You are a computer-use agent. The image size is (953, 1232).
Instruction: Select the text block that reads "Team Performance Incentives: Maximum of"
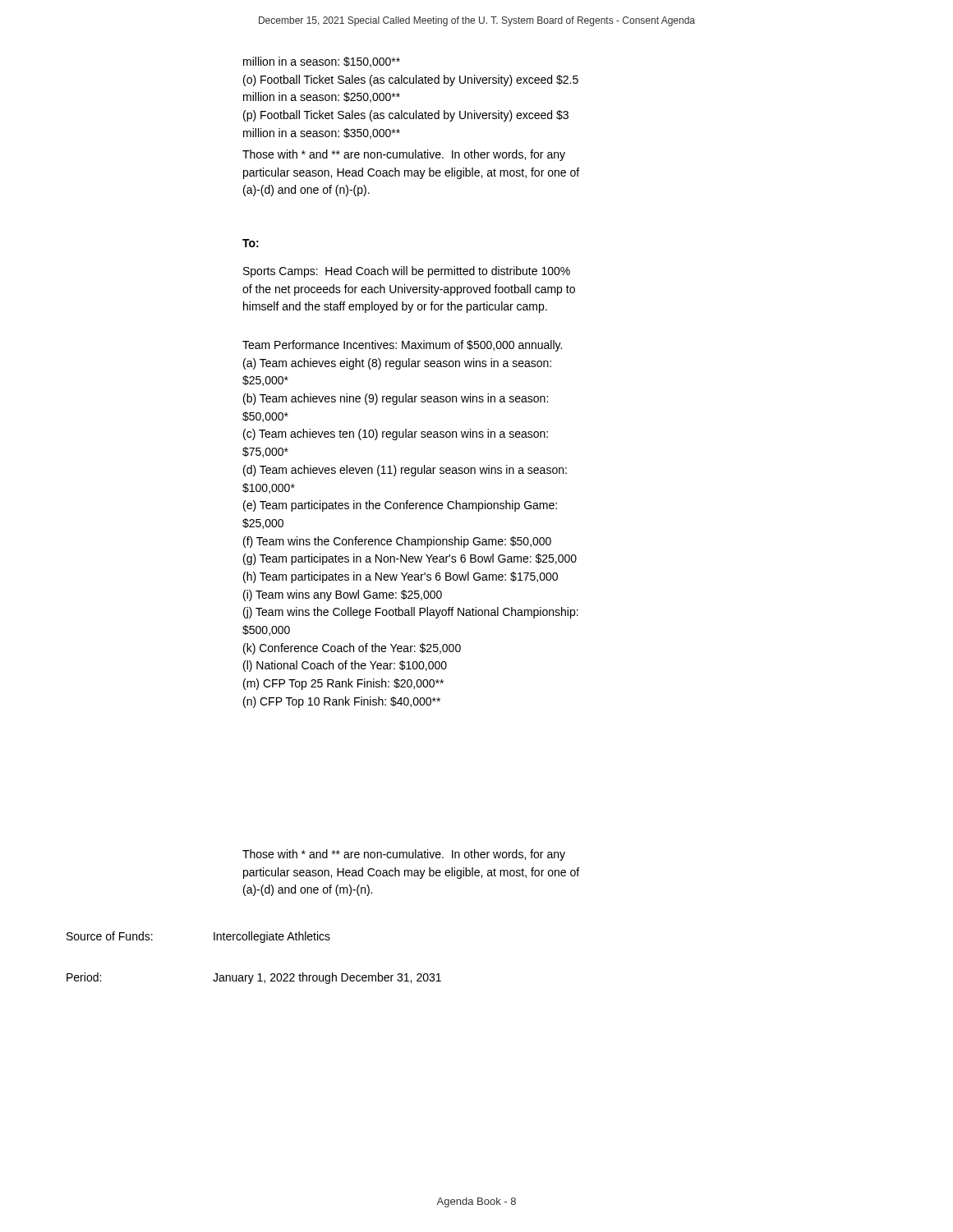402,346
